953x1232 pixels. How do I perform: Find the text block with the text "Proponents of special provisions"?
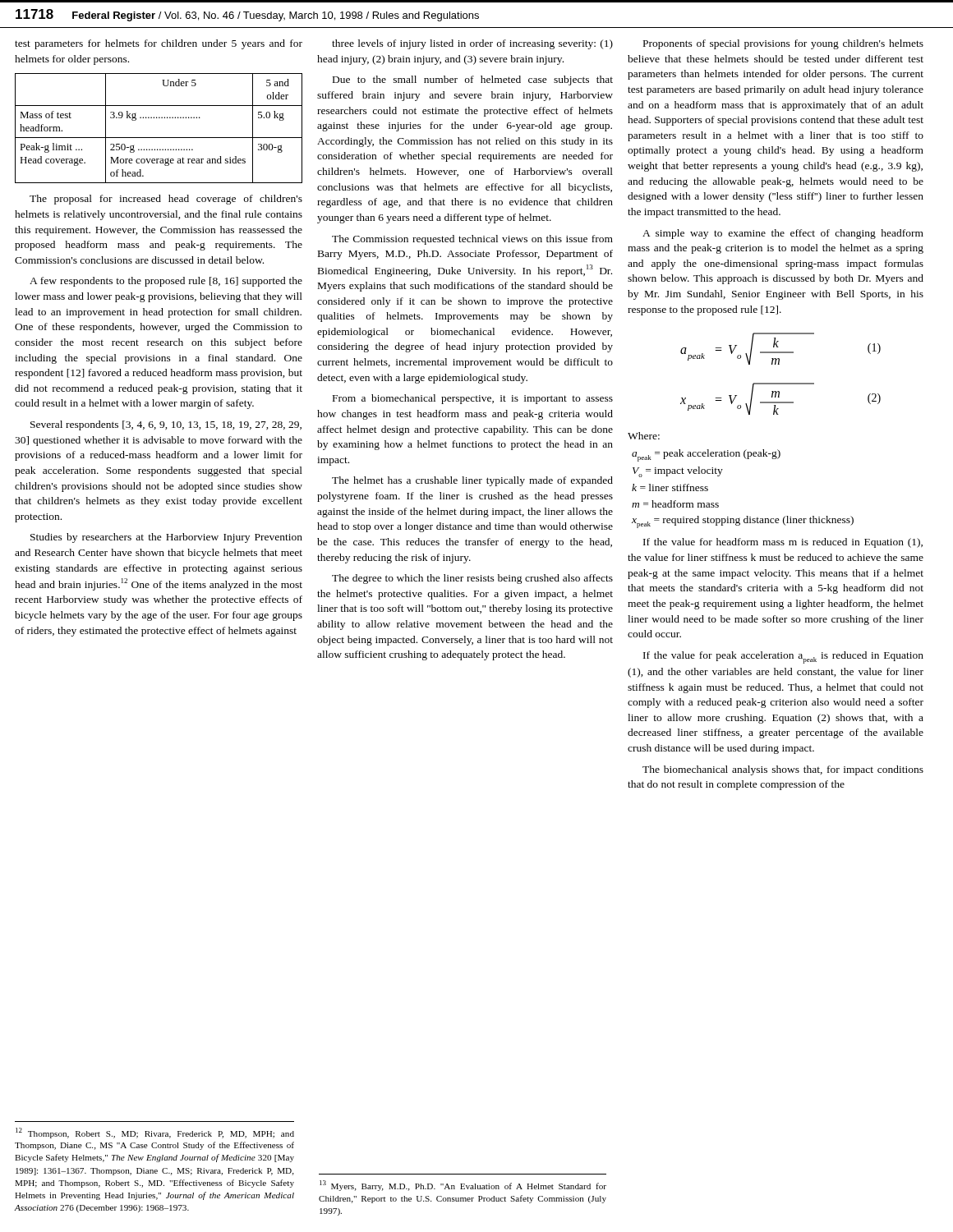[776, 177]
